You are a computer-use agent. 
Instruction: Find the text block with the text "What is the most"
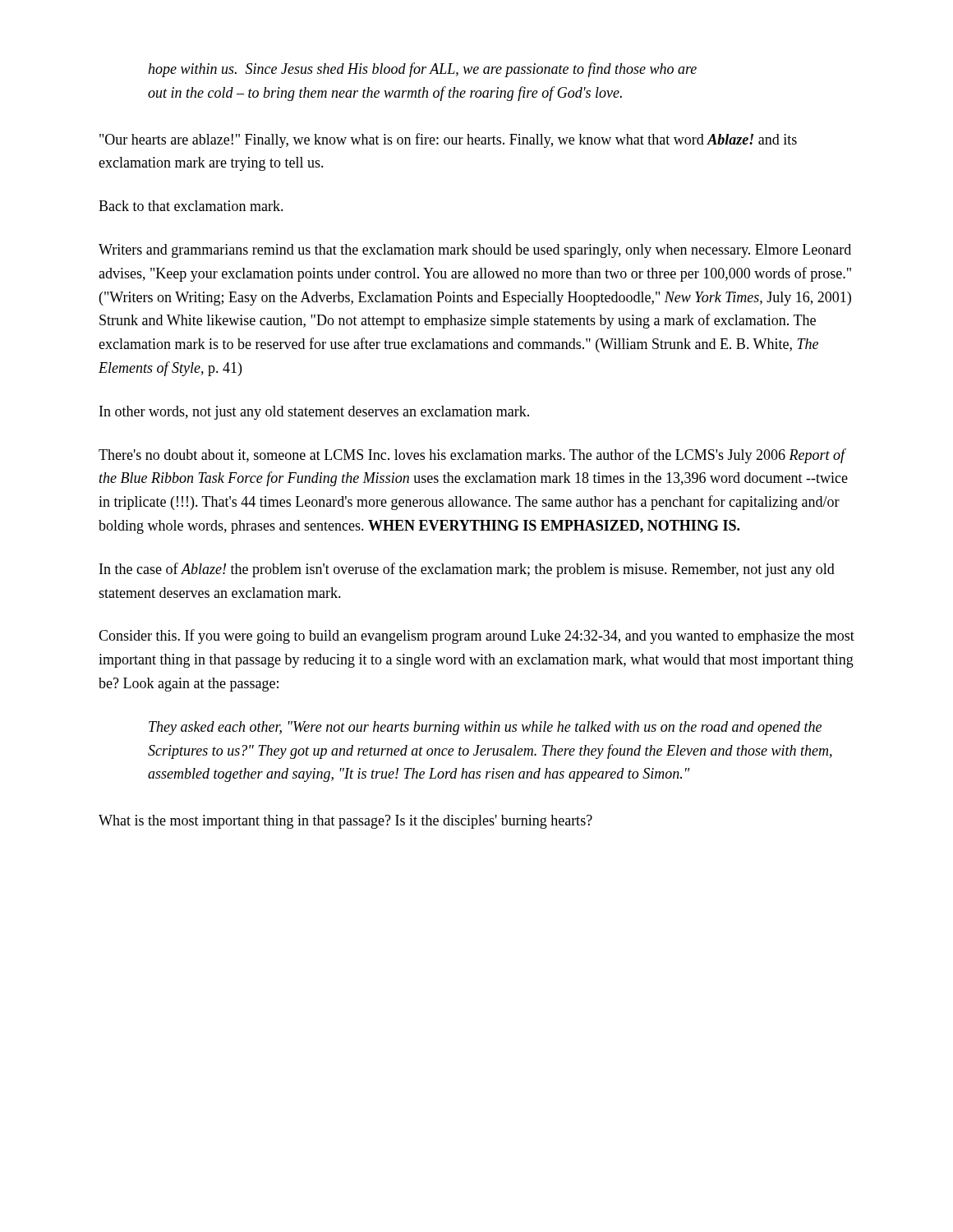pyautogui.click(x=346, y=821)
